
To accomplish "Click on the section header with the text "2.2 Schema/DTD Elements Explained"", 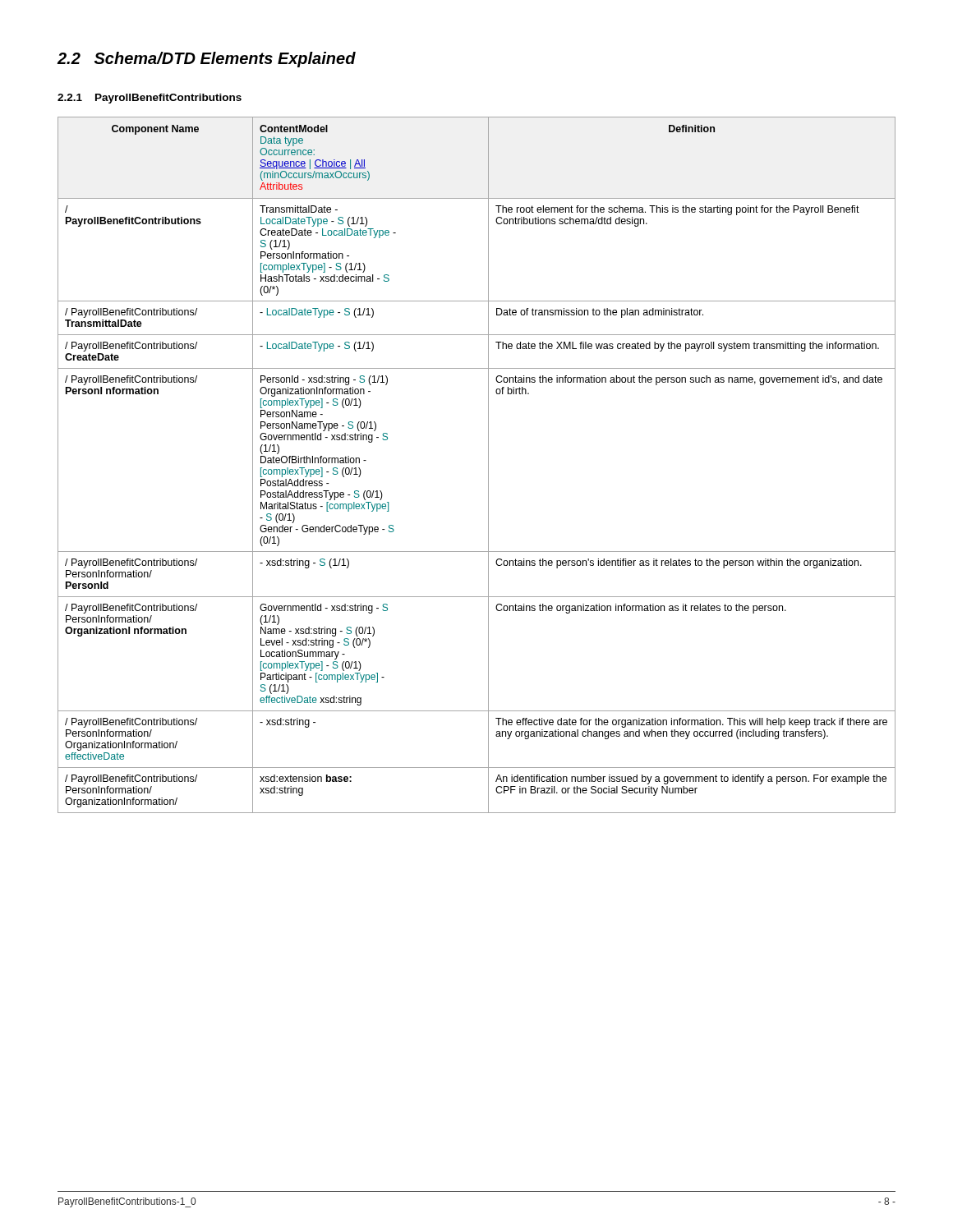I will click(206, 60).
